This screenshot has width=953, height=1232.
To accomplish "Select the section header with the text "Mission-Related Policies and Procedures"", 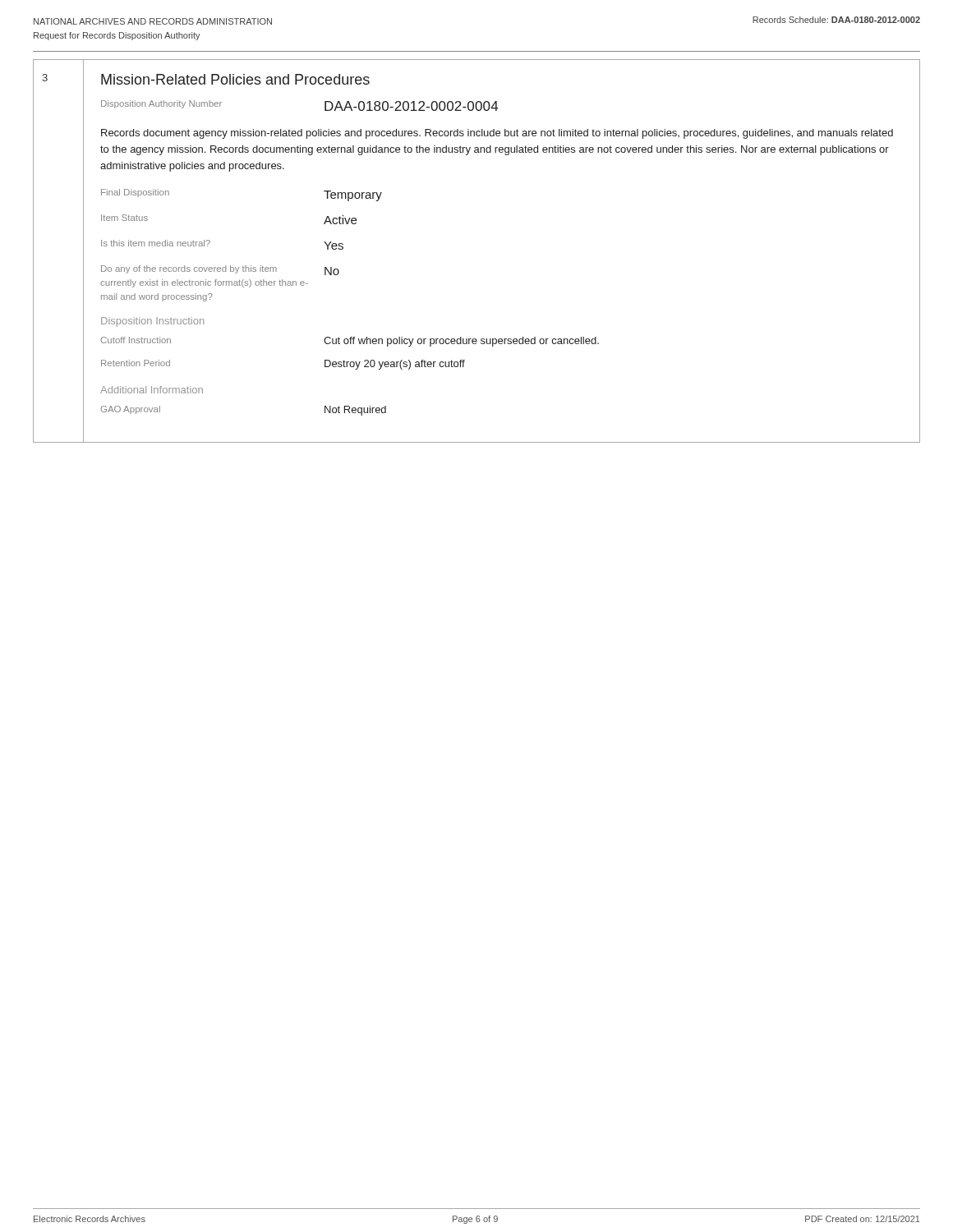I will pos(235,79).
